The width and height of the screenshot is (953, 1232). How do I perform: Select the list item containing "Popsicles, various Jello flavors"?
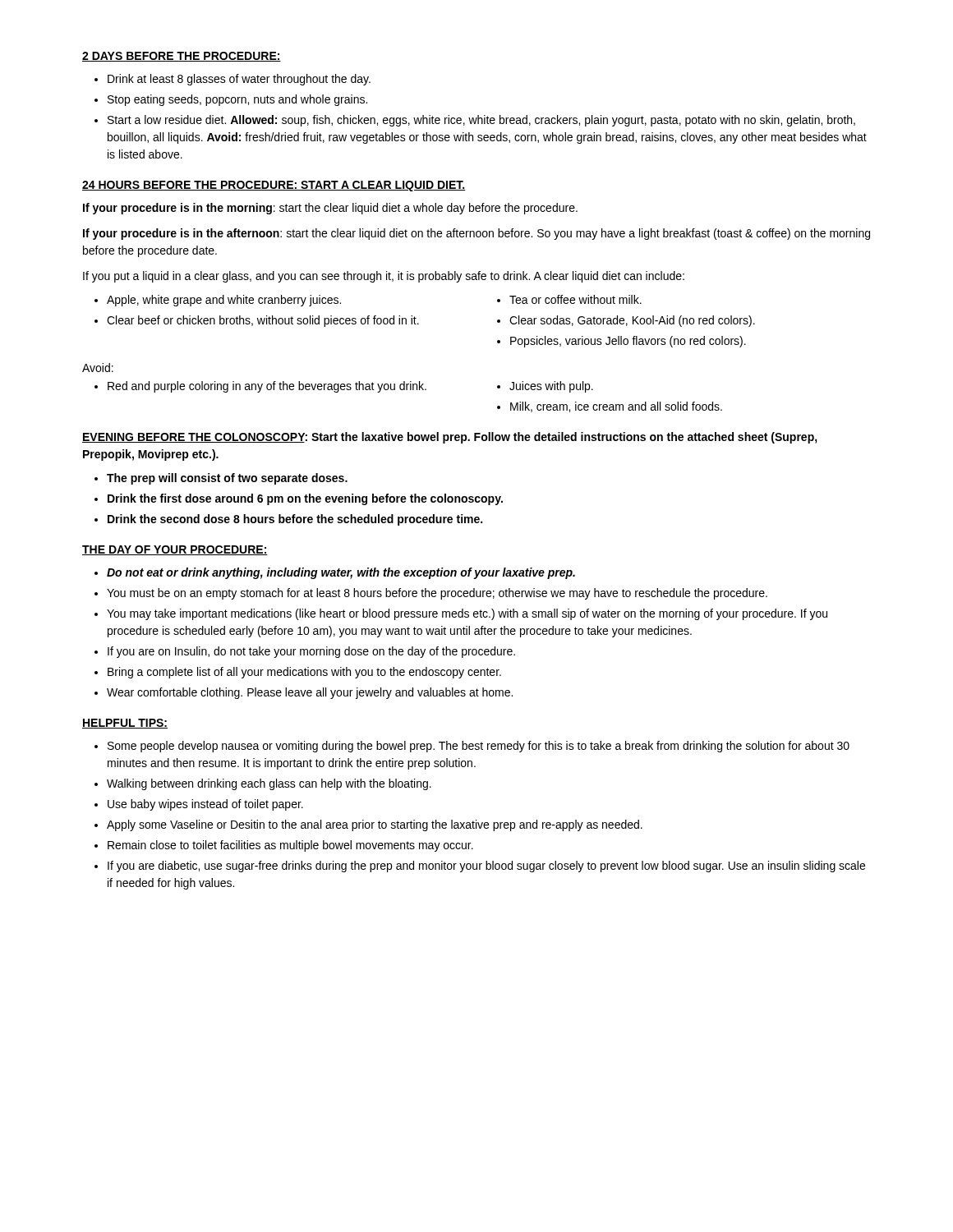click(x=628, y=341)
